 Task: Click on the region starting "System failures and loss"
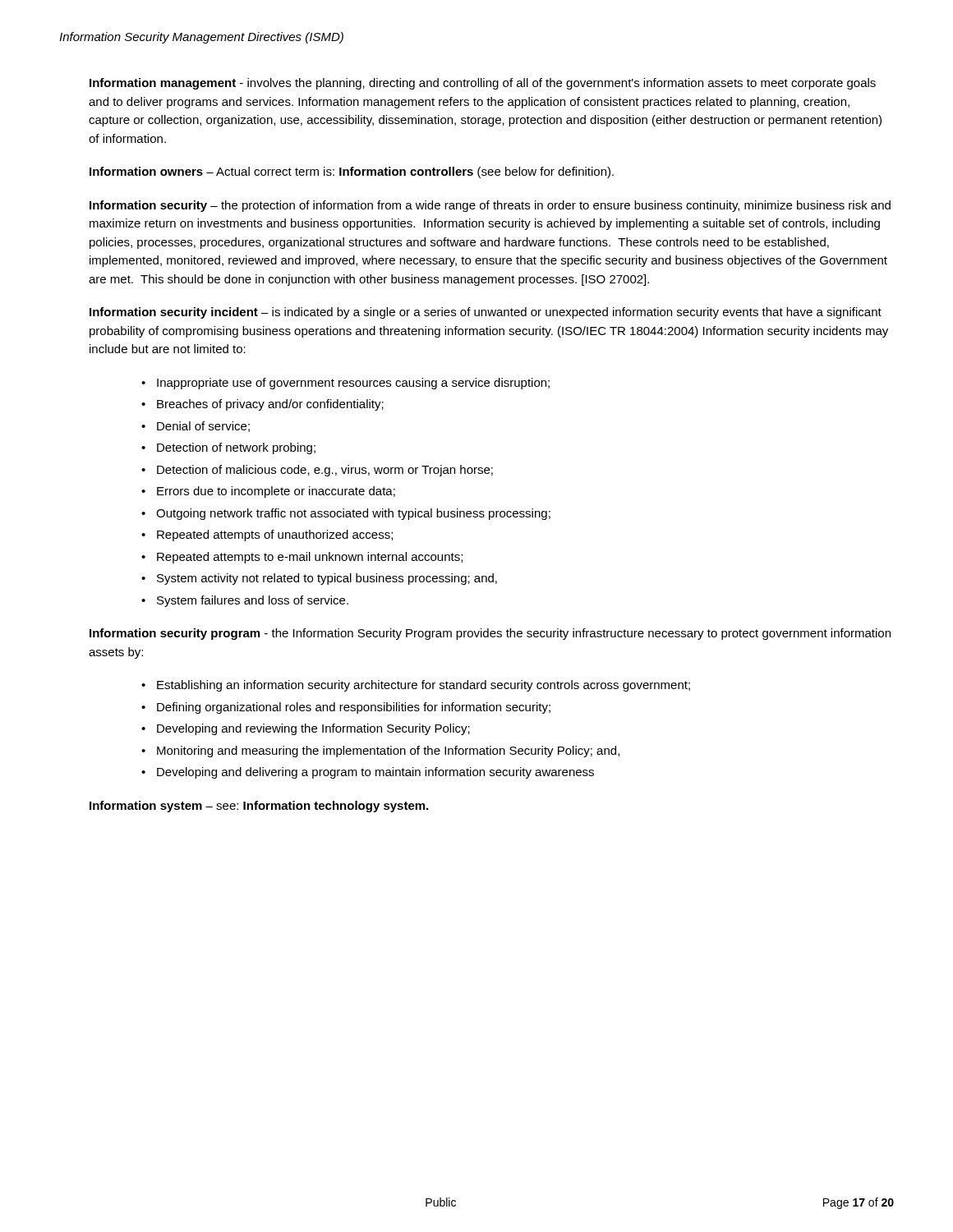click(x=245, y=601)
